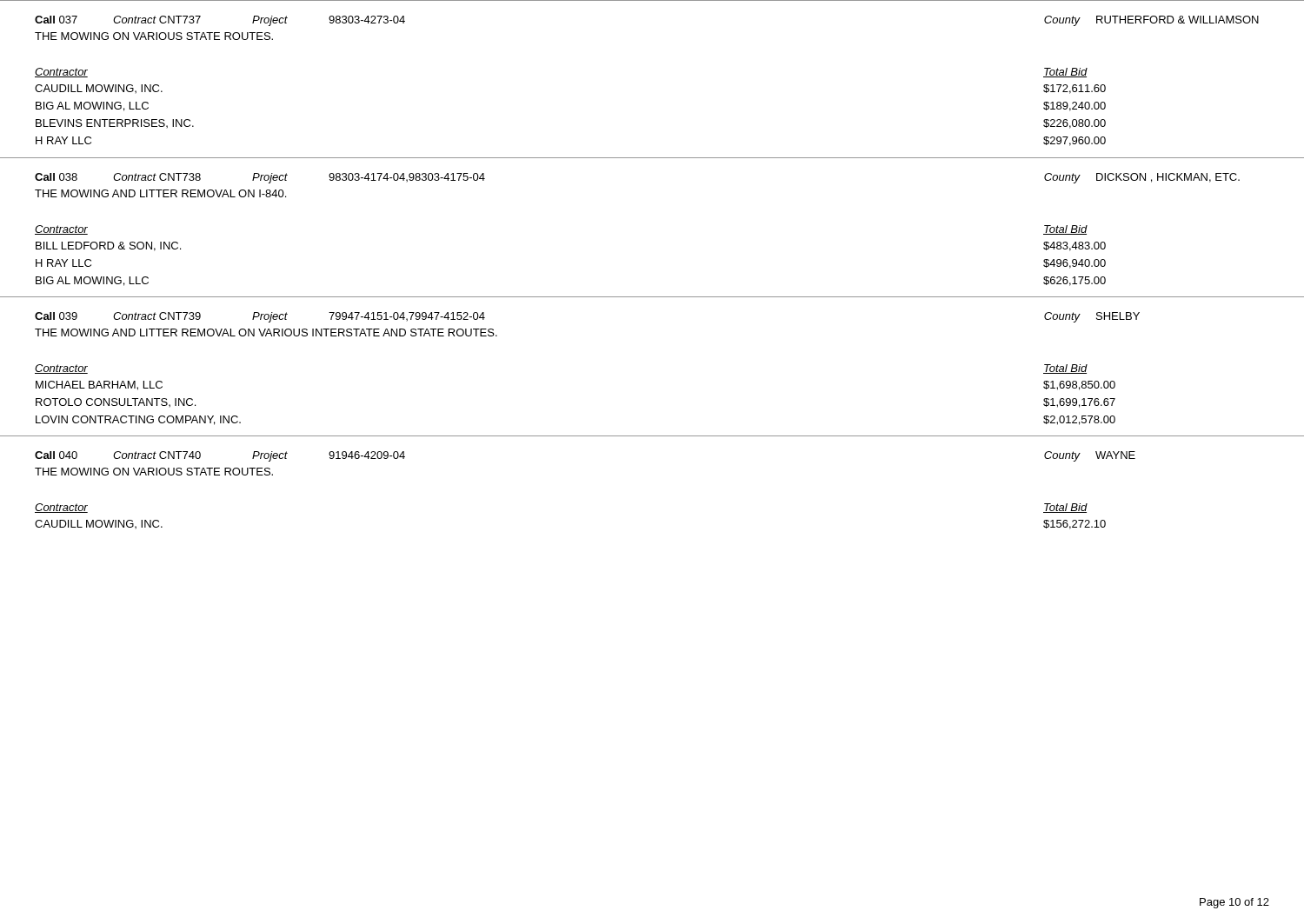Screen dimensions: 924x1304
Task: Click on the passage starting "Call 040 Contract CNT740 Project"
Action: click(x=53, y=456)
